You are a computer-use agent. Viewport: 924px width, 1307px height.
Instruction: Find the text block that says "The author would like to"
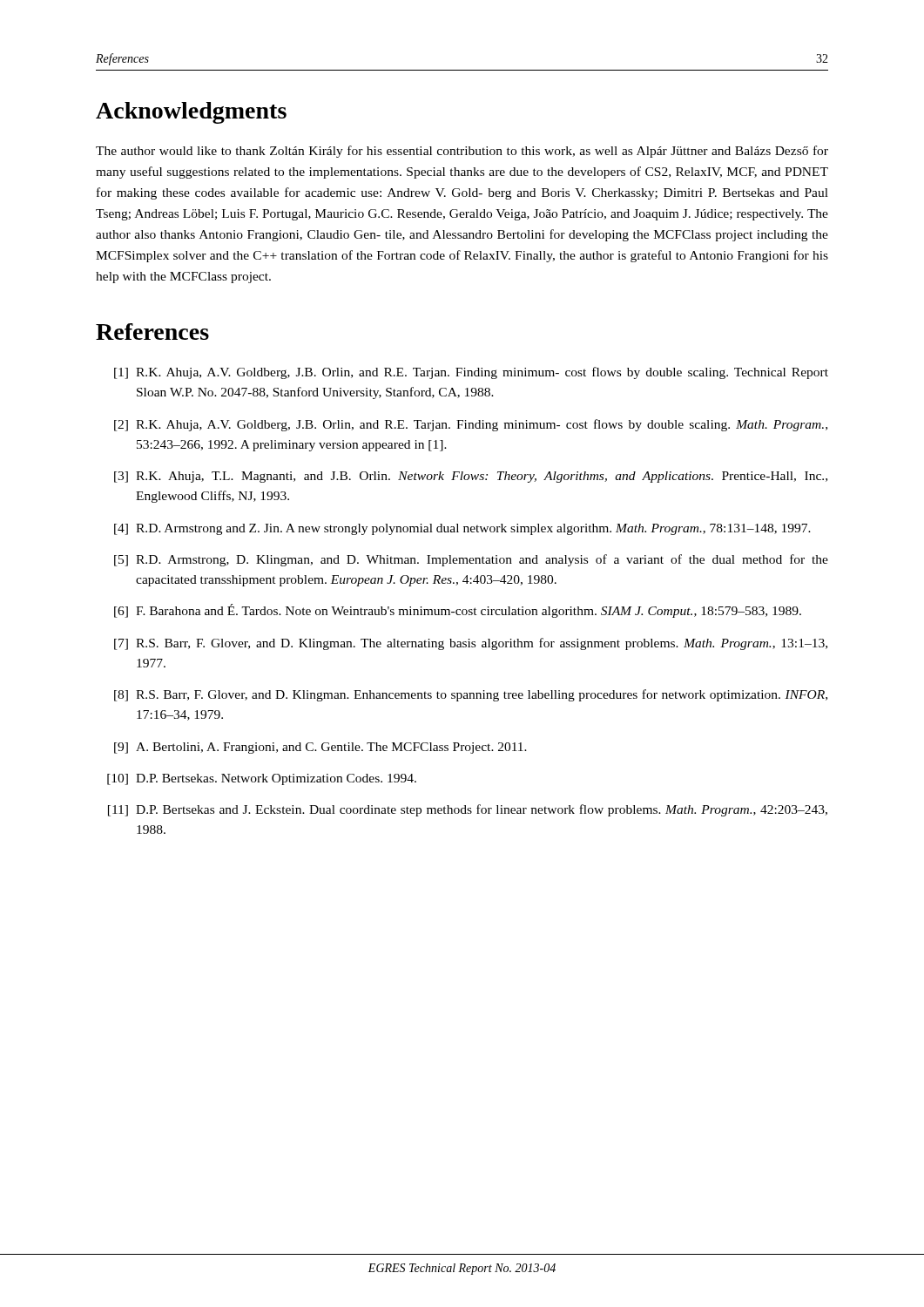click(x=462, y=213)
